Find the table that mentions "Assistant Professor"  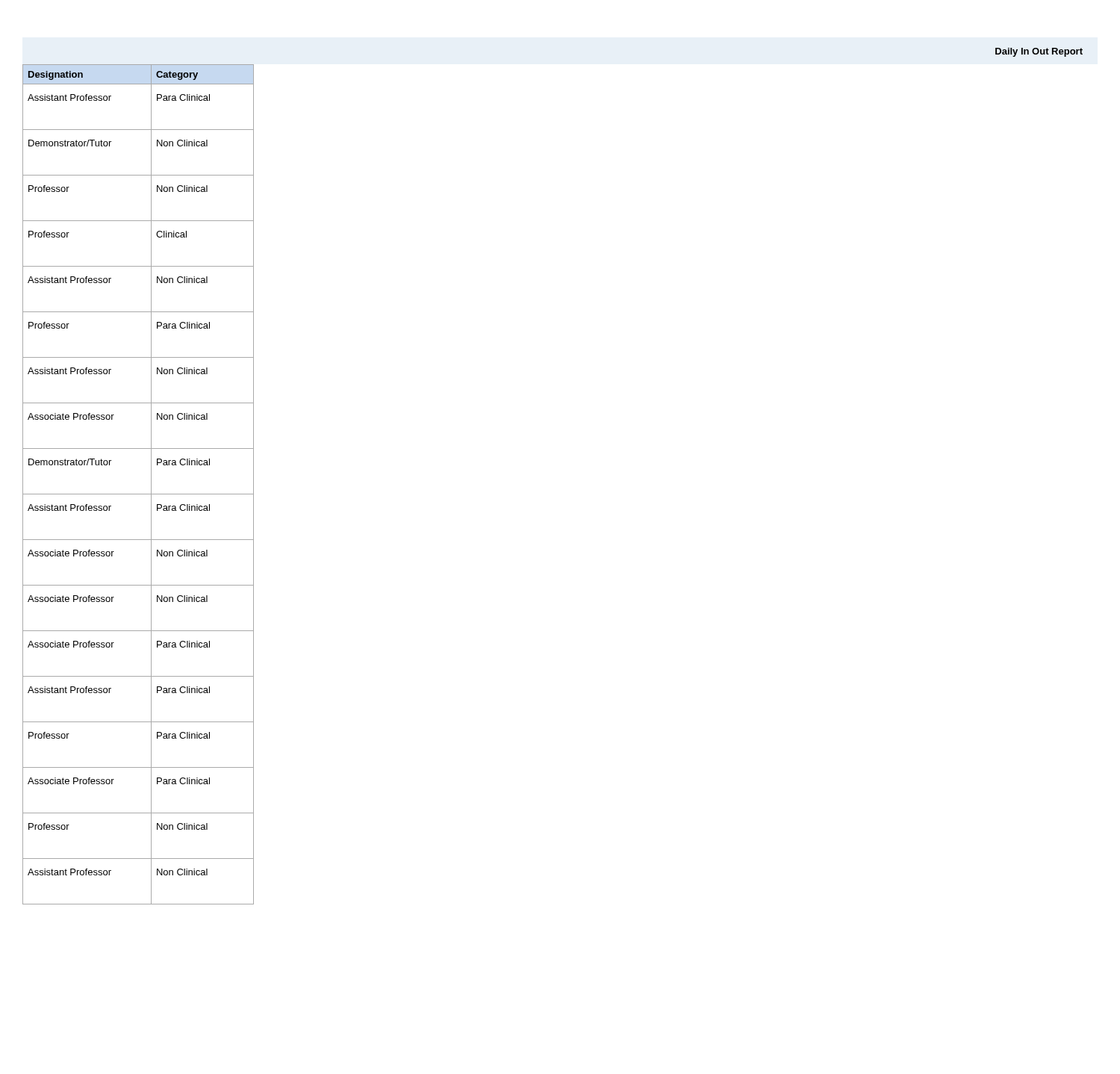tap(138, 484)
